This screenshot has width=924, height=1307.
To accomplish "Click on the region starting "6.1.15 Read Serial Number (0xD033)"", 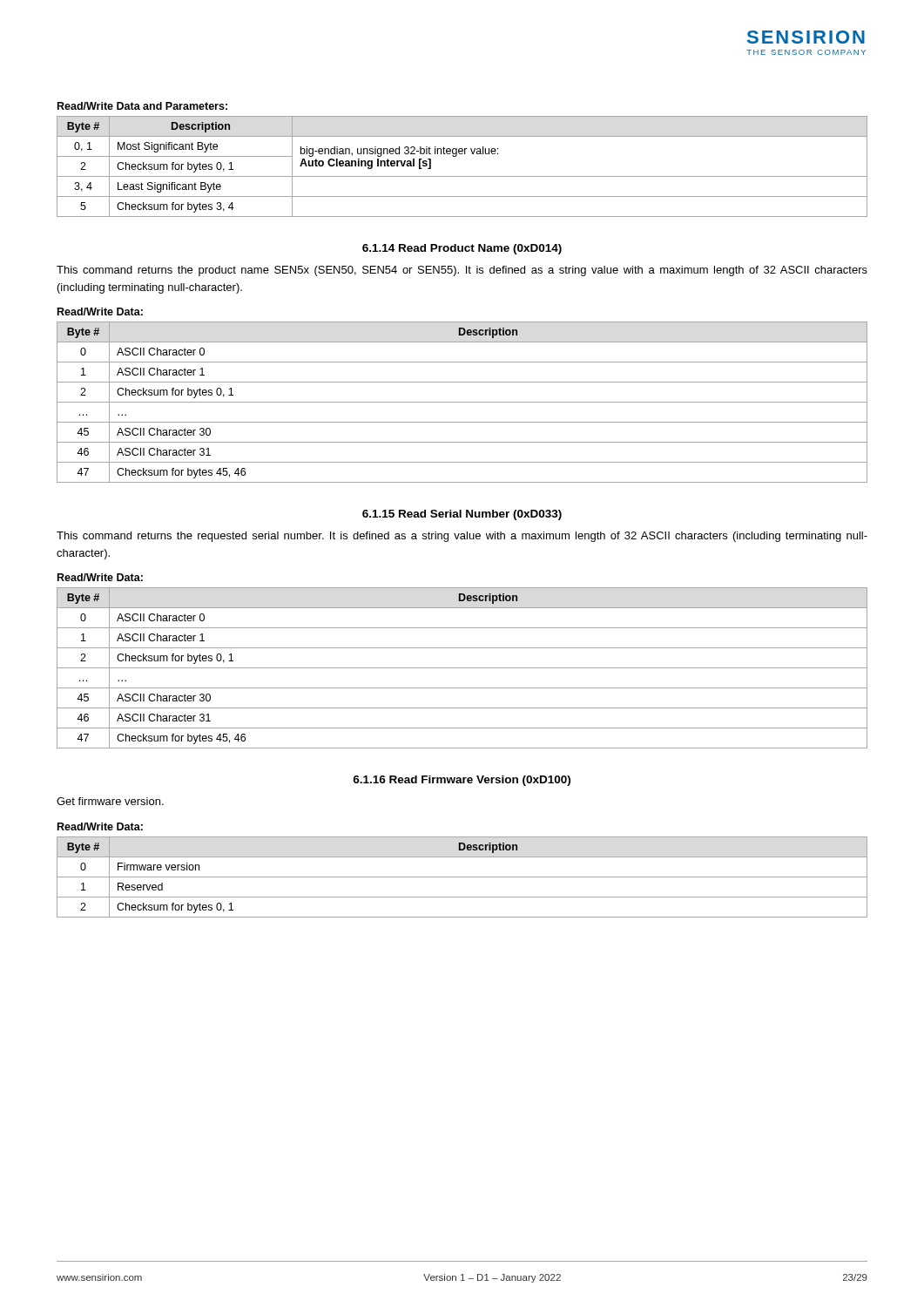I will [x=462, y=514].
